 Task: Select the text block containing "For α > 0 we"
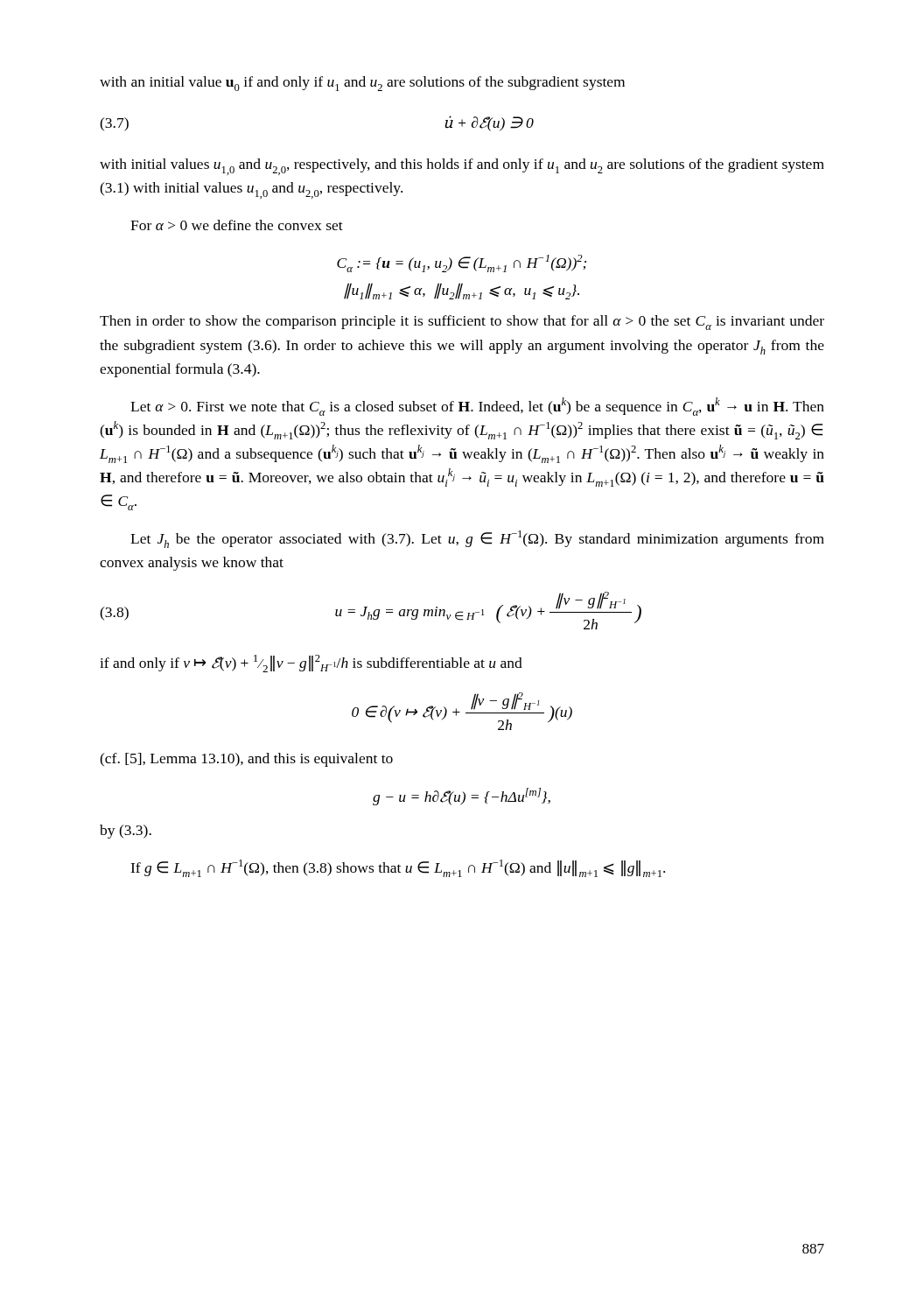click(237, 225)
